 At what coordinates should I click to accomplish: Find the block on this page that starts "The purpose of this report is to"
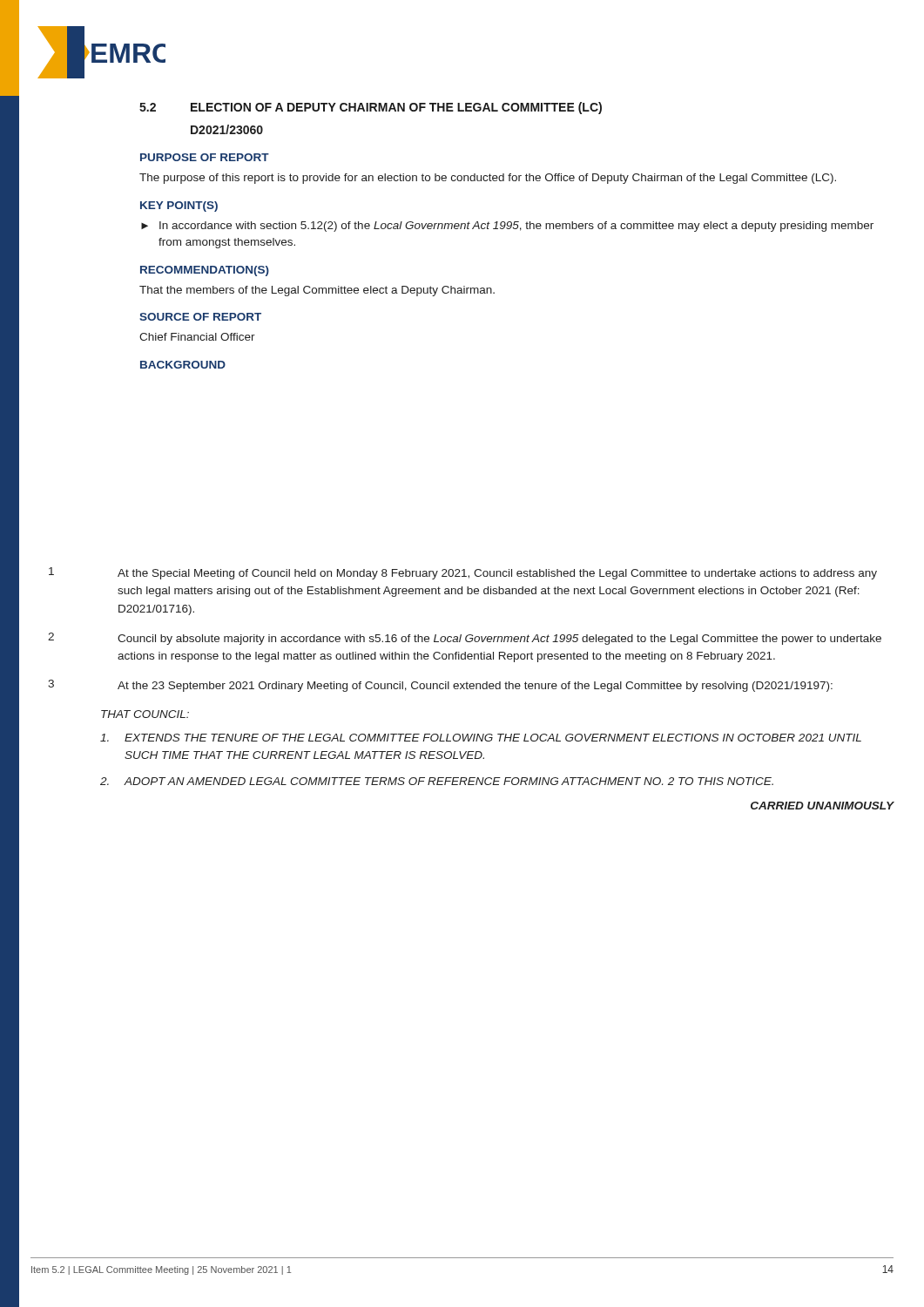[x=488, y=177]
